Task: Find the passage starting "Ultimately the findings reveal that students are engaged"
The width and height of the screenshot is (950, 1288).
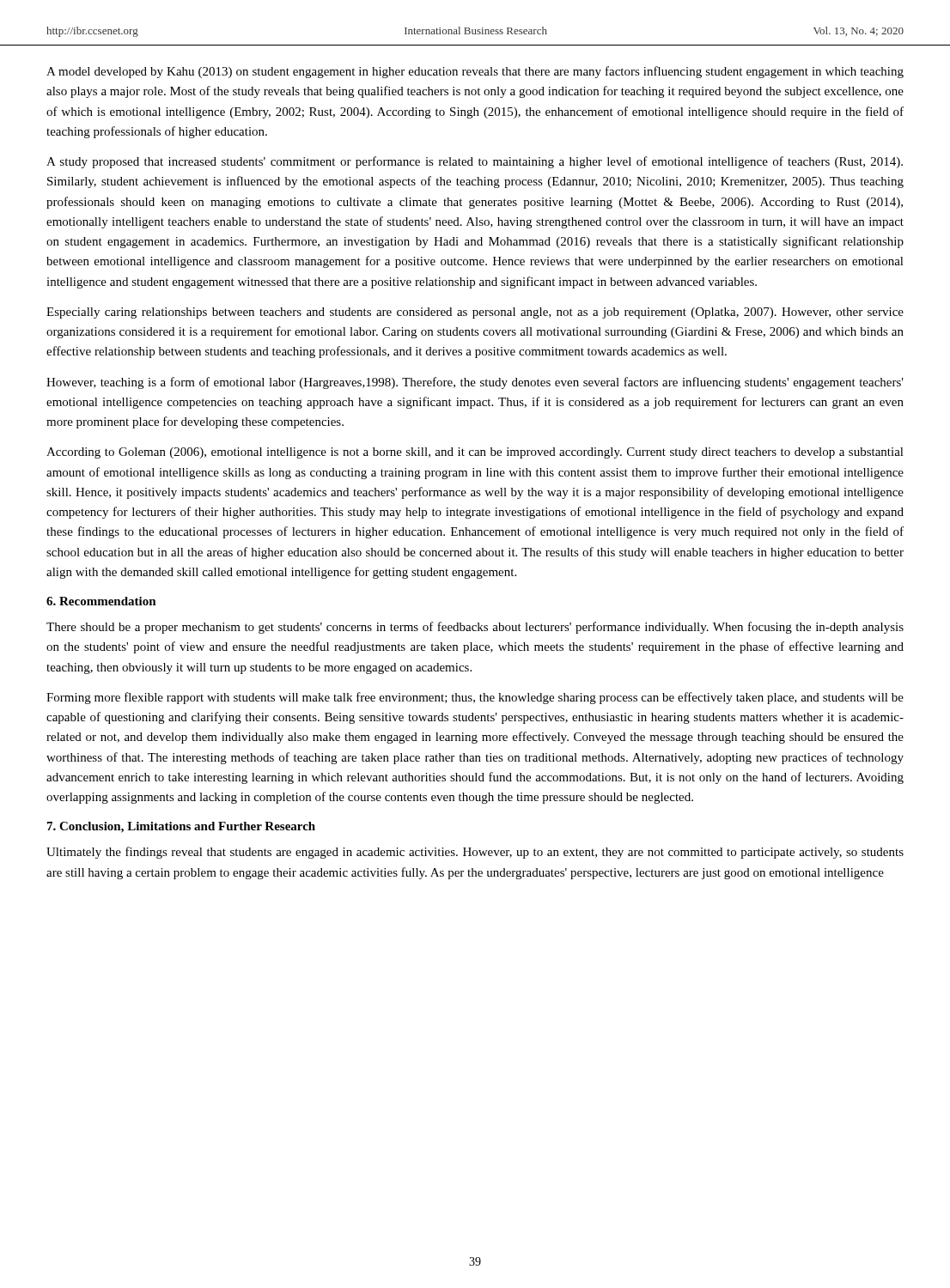Action: click(475, 863)
